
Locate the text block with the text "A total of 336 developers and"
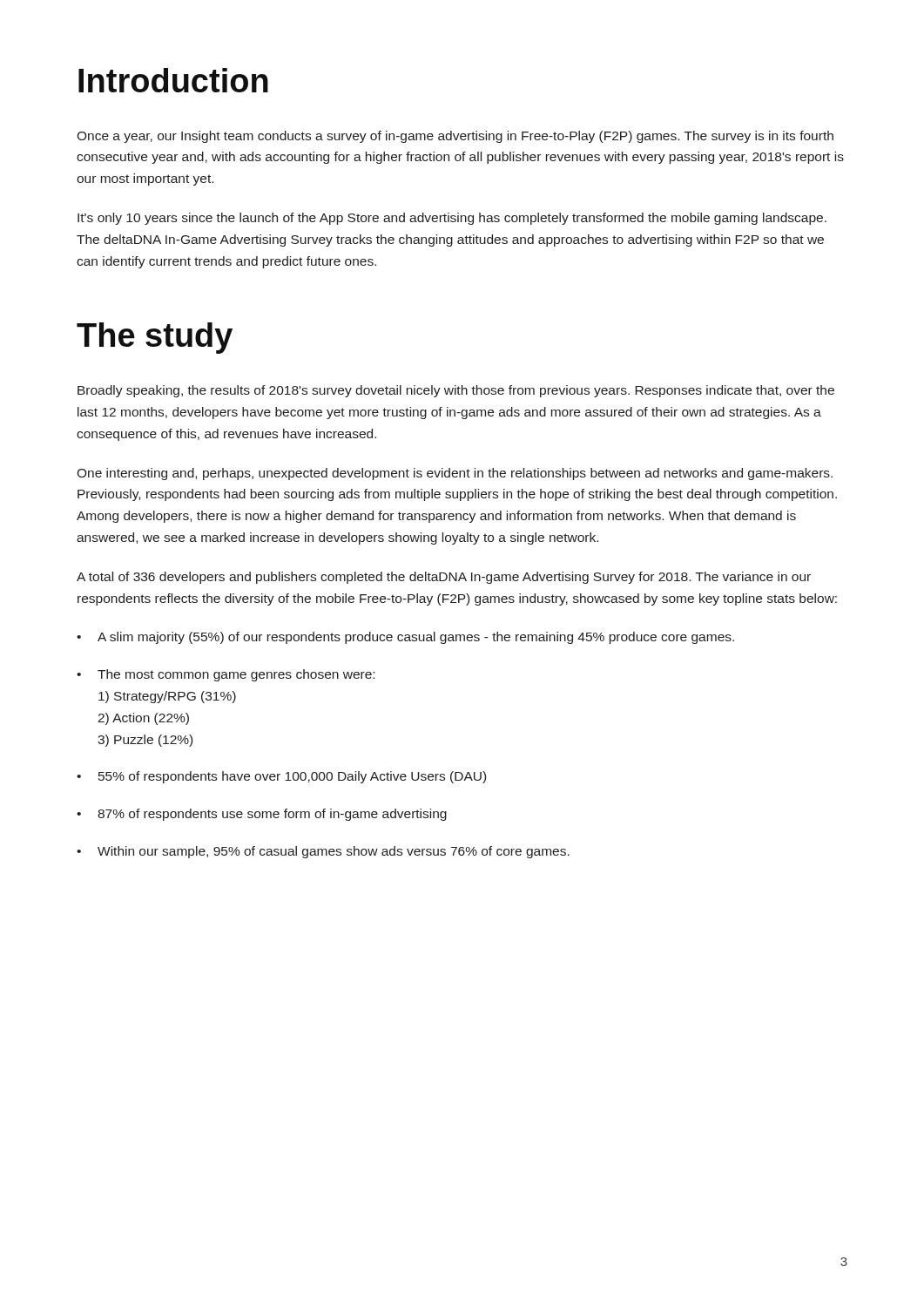457,587
